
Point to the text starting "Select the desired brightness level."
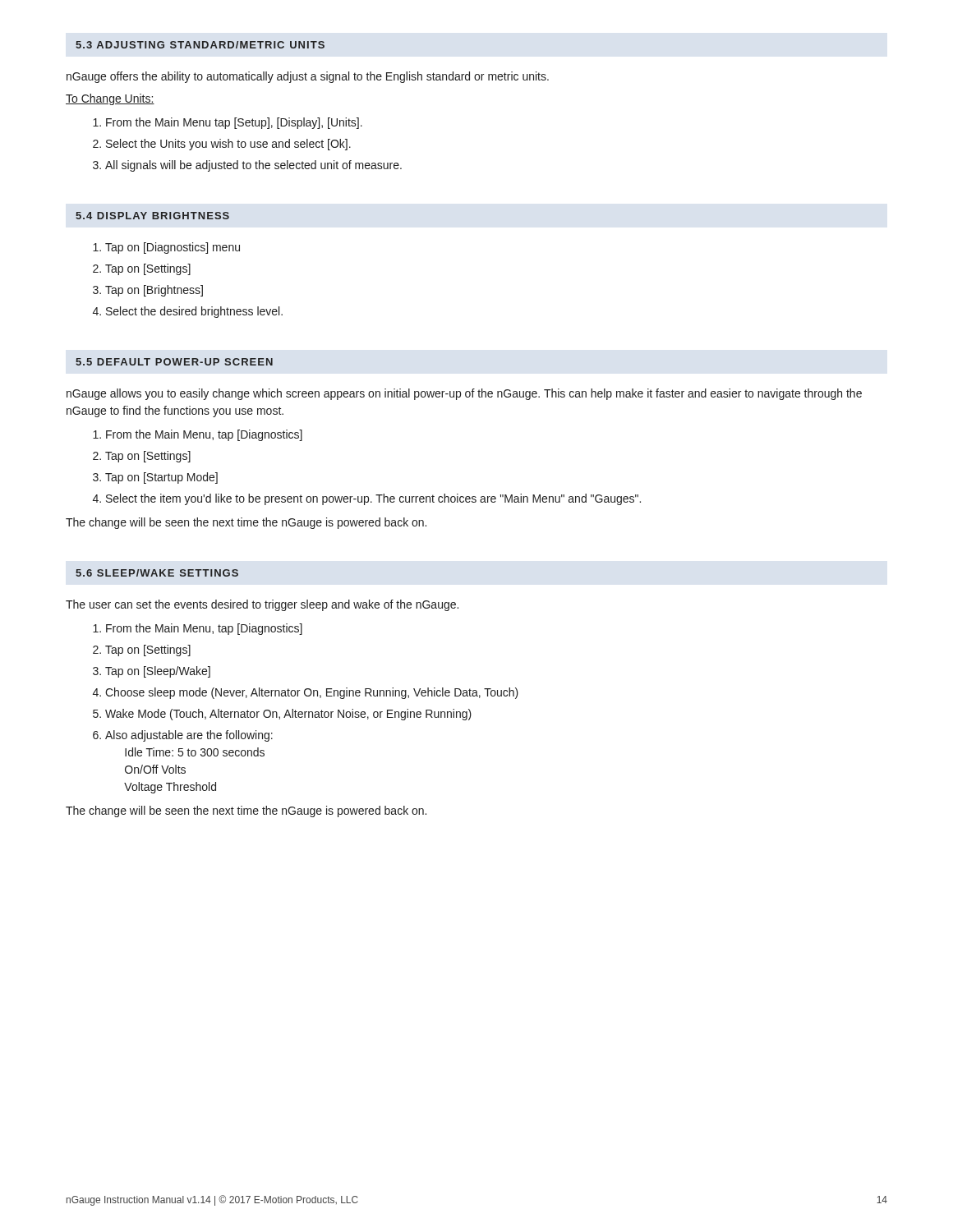click(x=194, y=312)
